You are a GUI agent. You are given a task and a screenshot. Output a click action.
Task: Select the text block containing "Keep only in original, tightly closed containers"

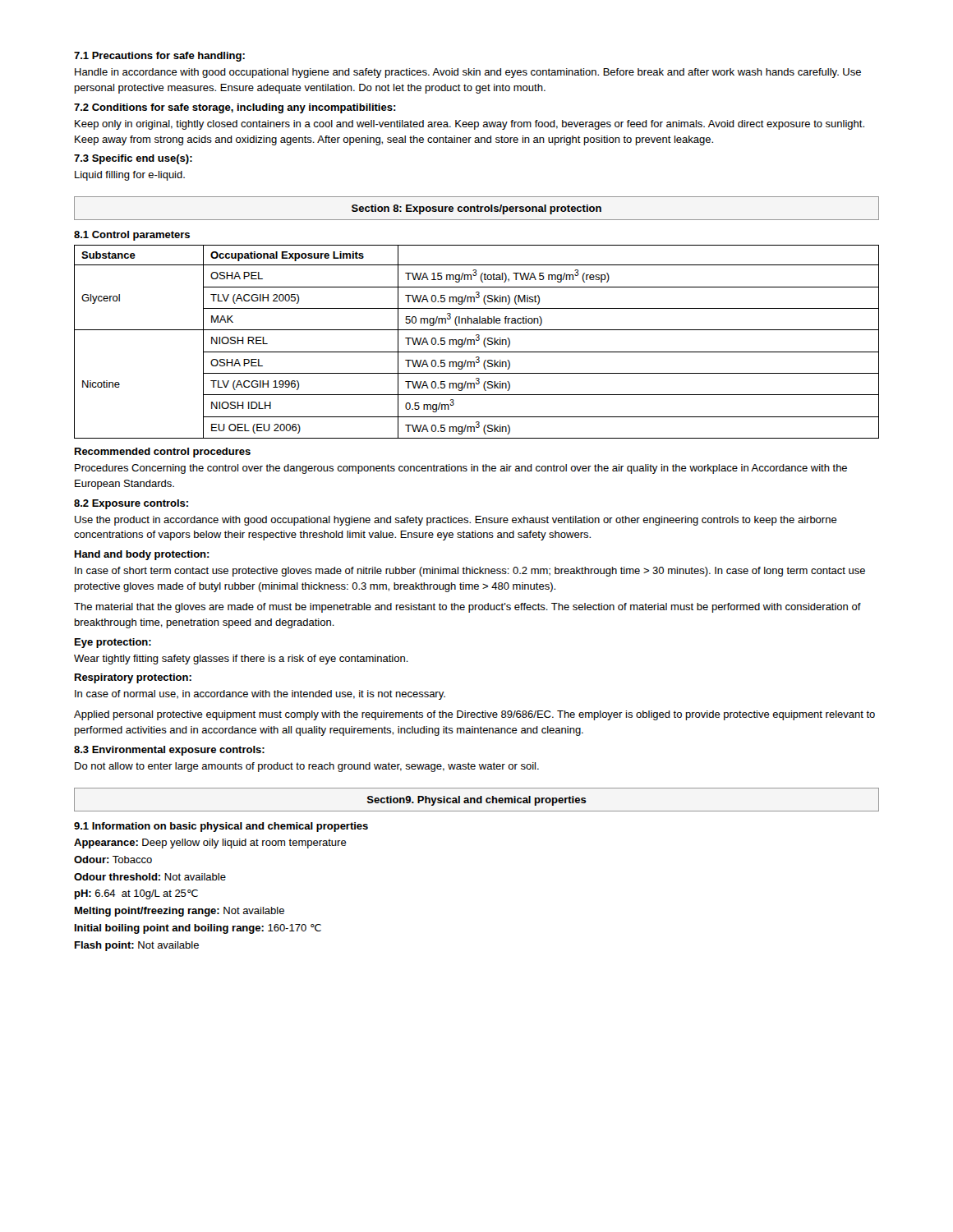tap(476, 132)
